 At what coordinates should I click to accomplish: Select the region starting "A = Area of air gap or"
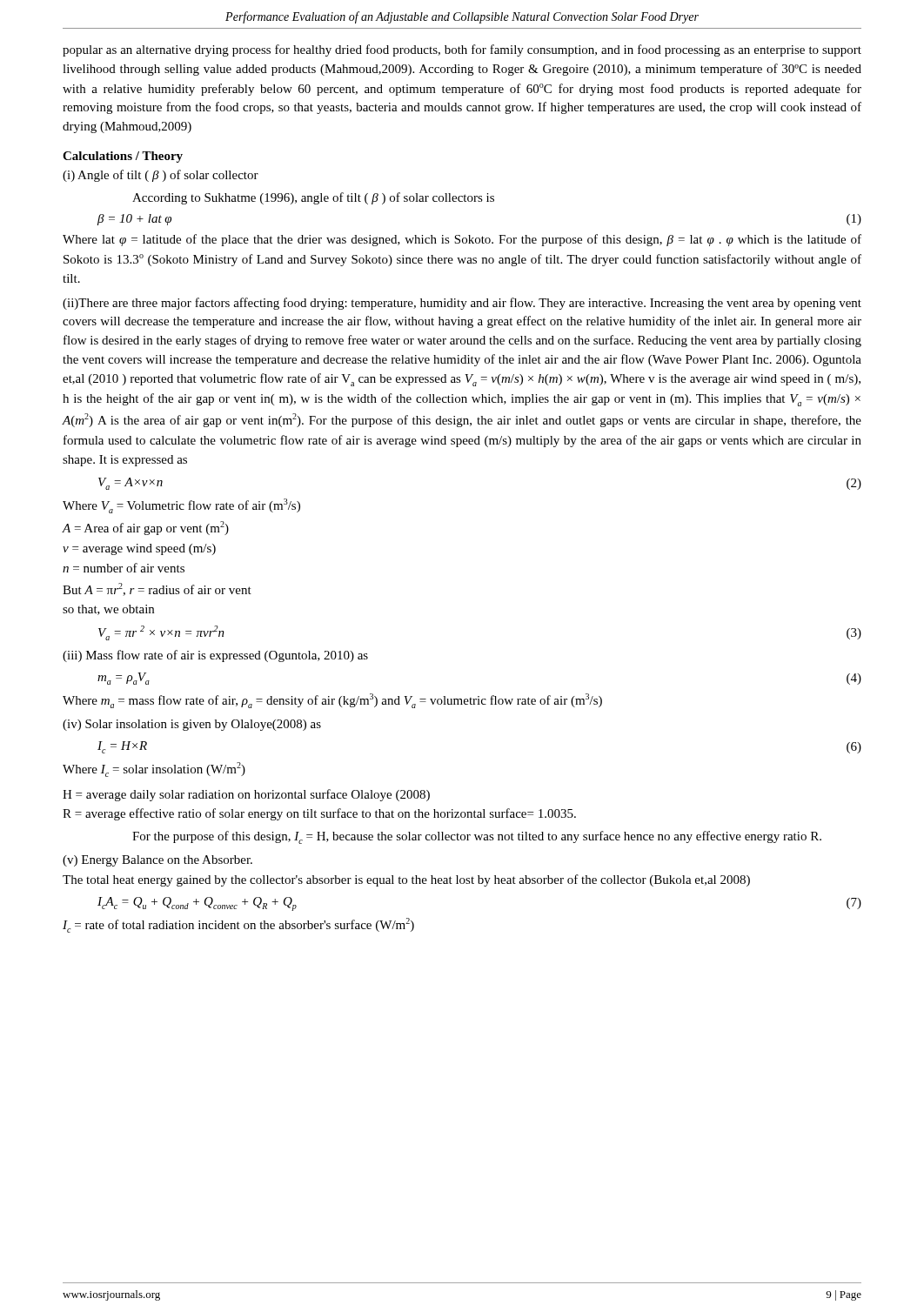pyautogui.click(x=146, y=527)
